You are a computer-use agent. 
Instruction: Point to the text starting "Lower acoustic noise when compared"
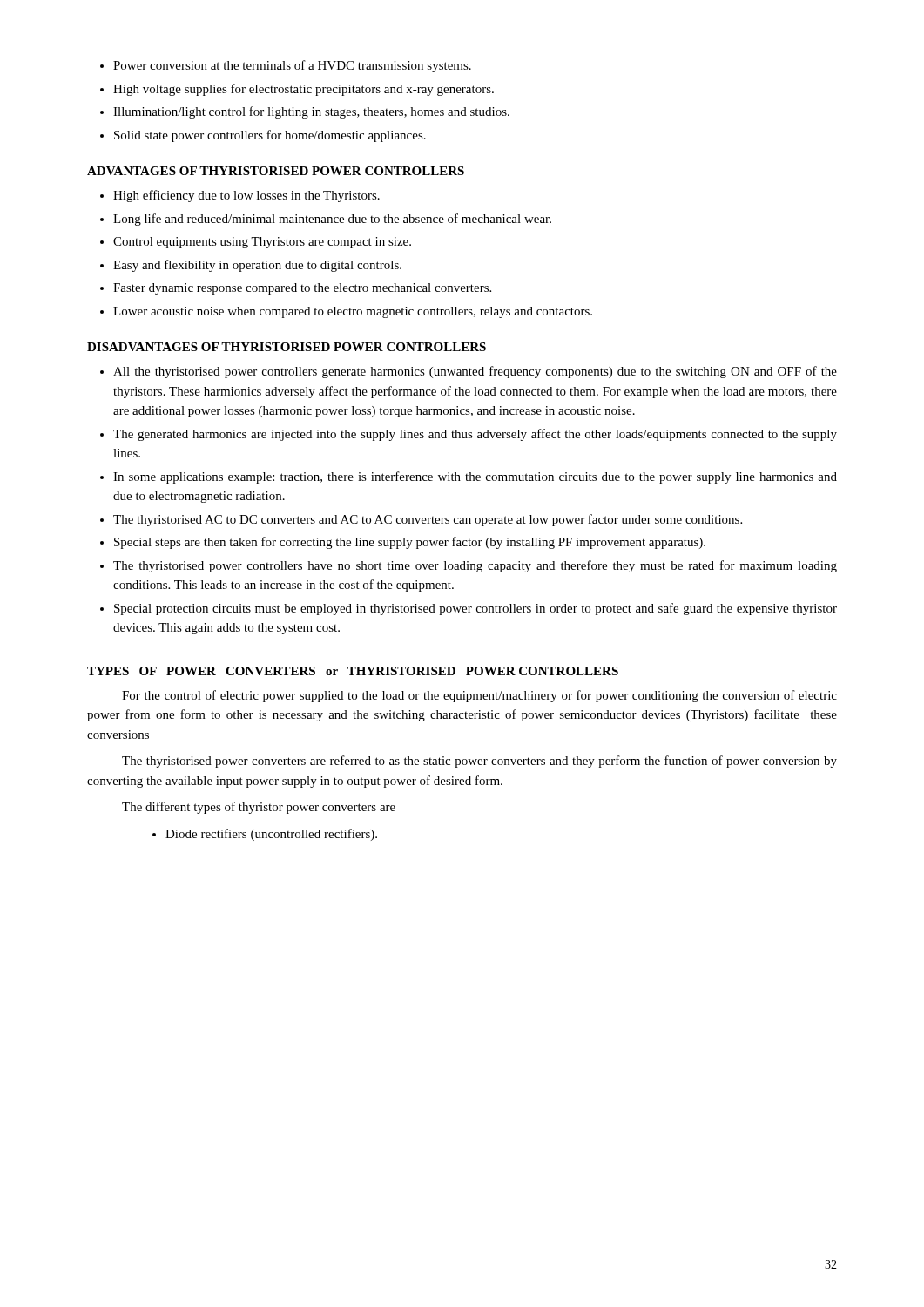tap(475, 311)
